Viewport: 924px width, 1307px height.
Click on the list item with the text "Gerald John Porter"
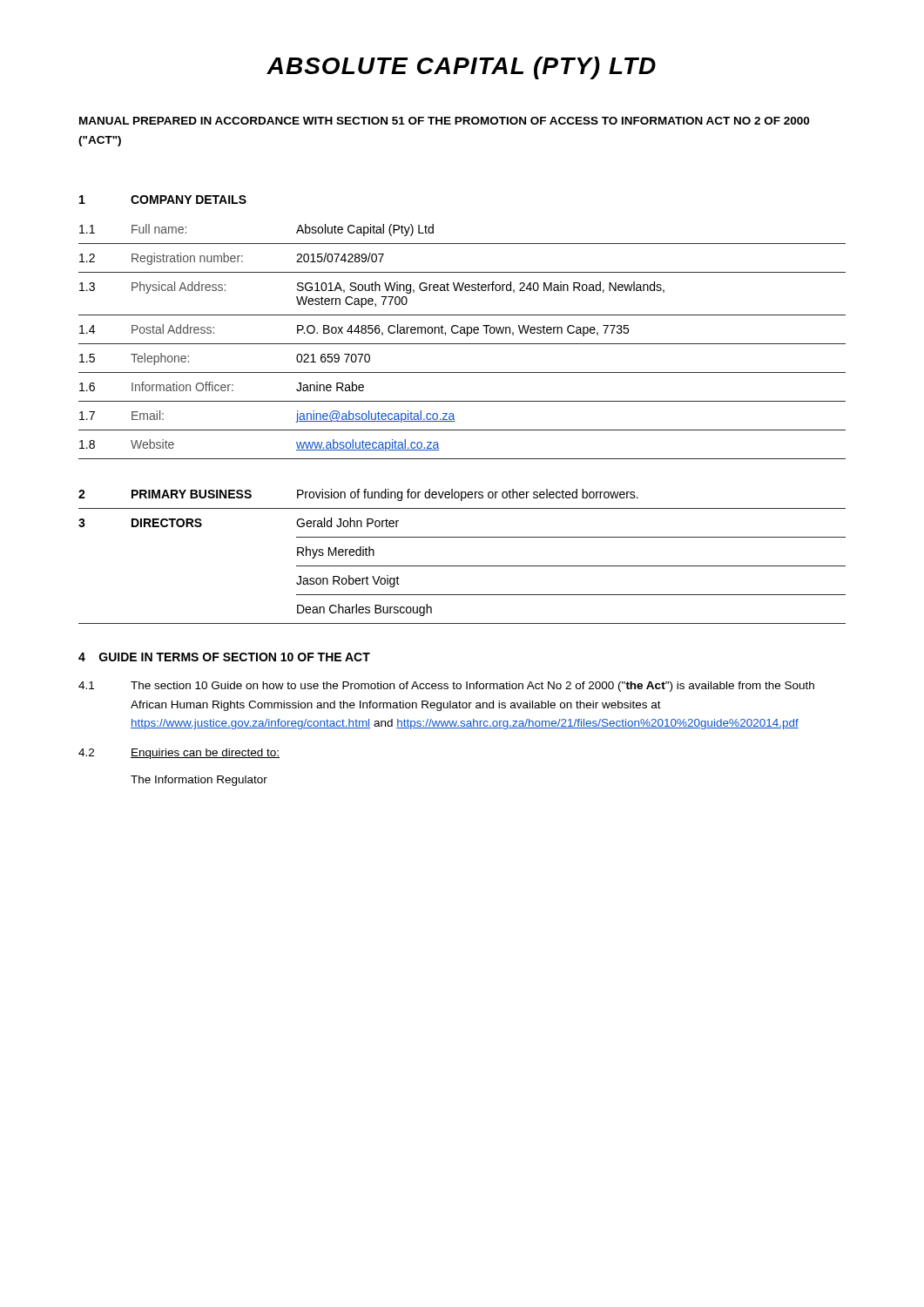[348, 523]
